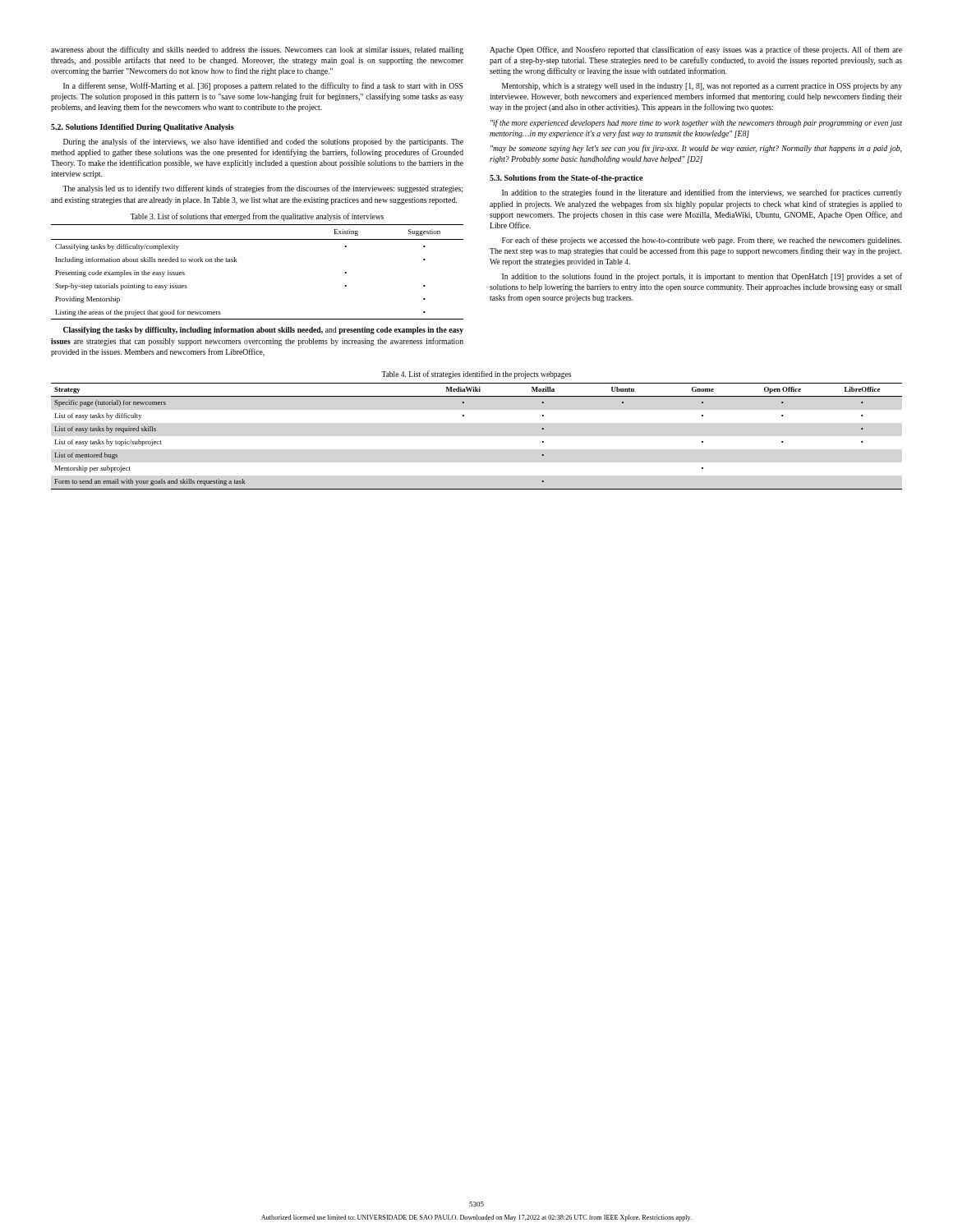
Task: Click where it says "5.2. Solutions Identified During Qualitative Analysis"
Action: pyautogui.click(x=257, y=127)
